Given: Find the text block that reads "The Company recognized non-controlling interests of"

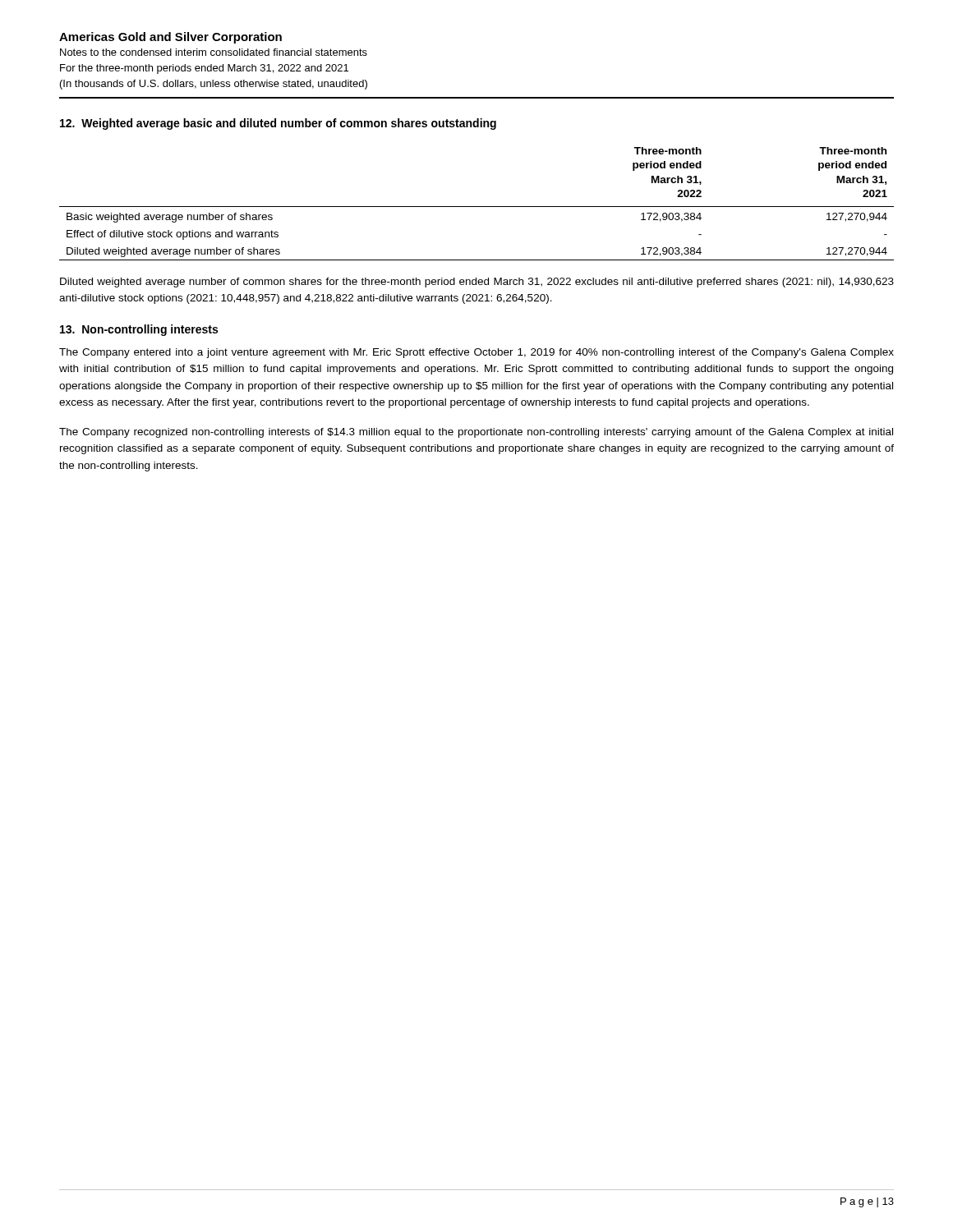Looking at the screenshot, I should pyautogui.click(x=476, y=448).
